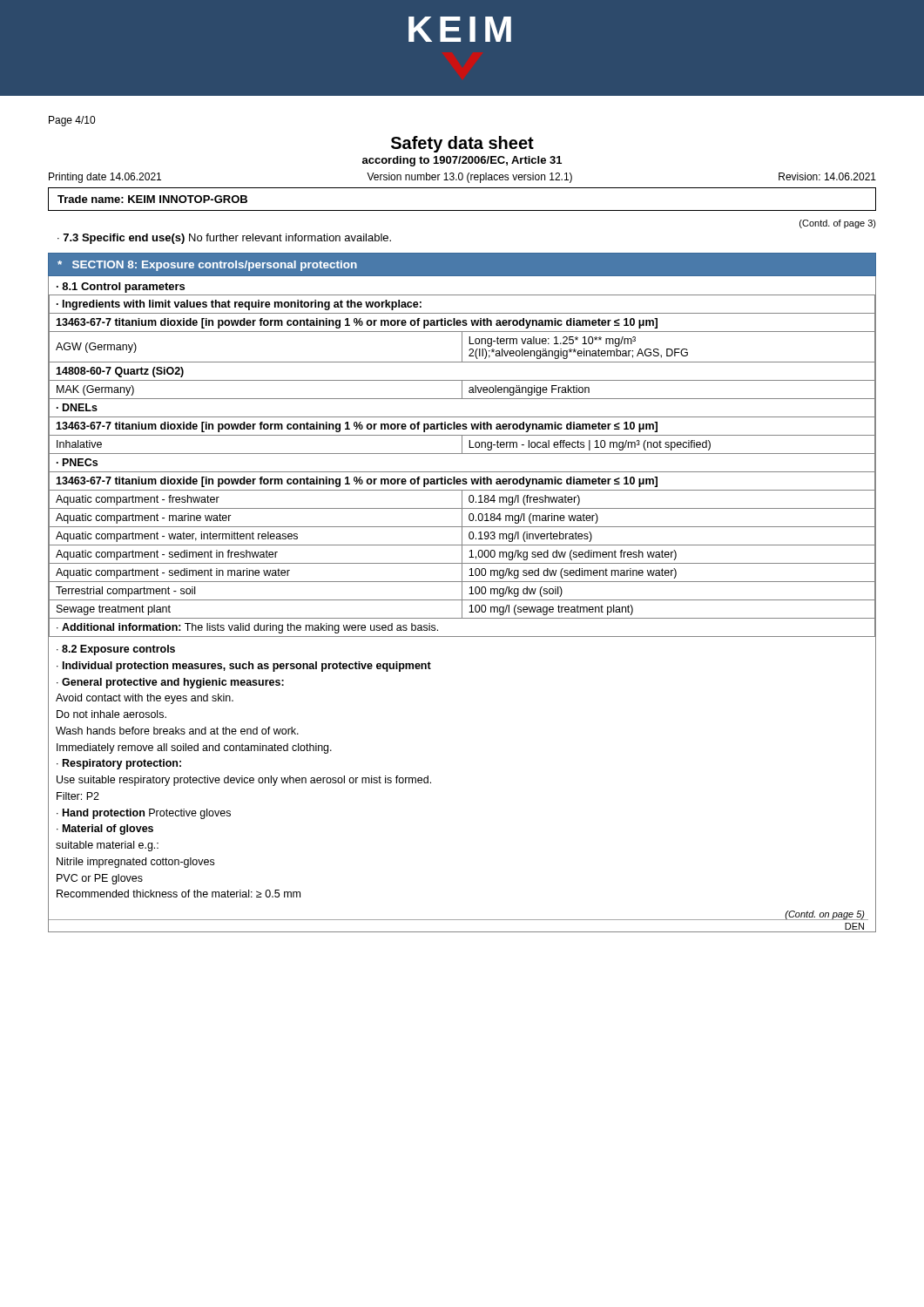Click on the text that reads "· 8.1 Control parameters"
The image size is (924, 1307).
coord(121,286)
